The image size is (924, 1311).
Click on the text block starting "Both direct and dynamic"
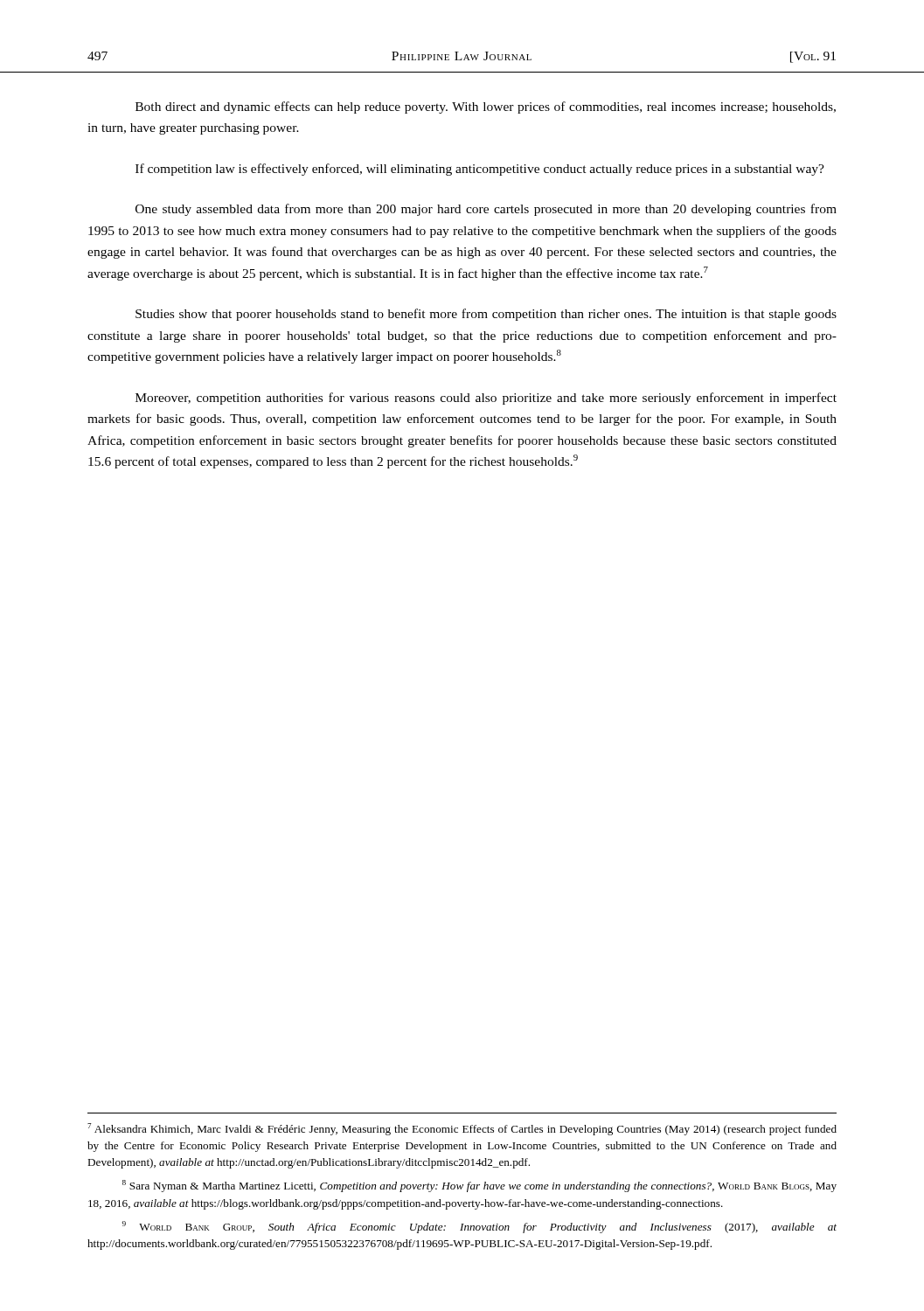coord(462,118)
